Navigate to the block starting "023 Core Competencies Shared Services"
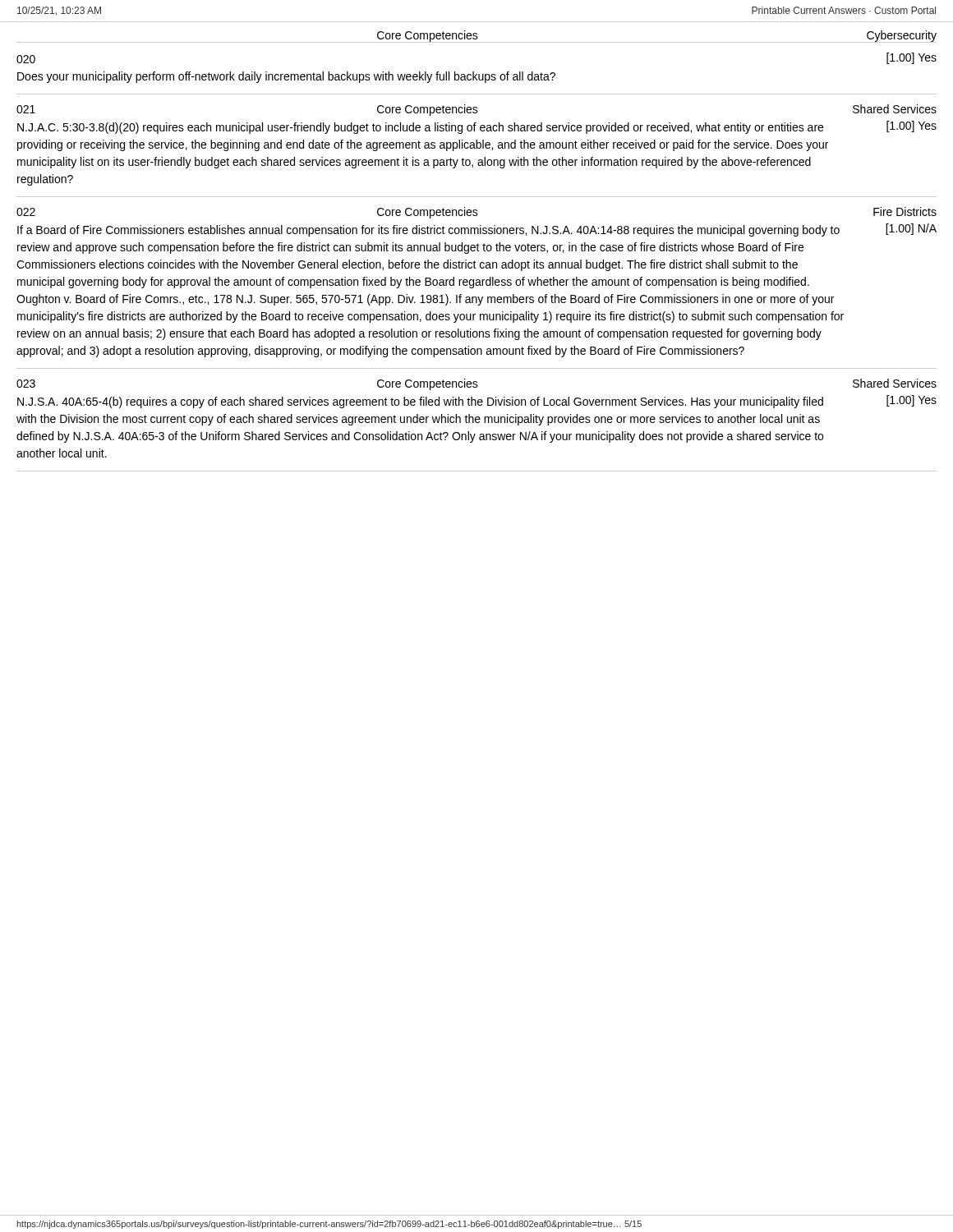 [x=476, y=384]
